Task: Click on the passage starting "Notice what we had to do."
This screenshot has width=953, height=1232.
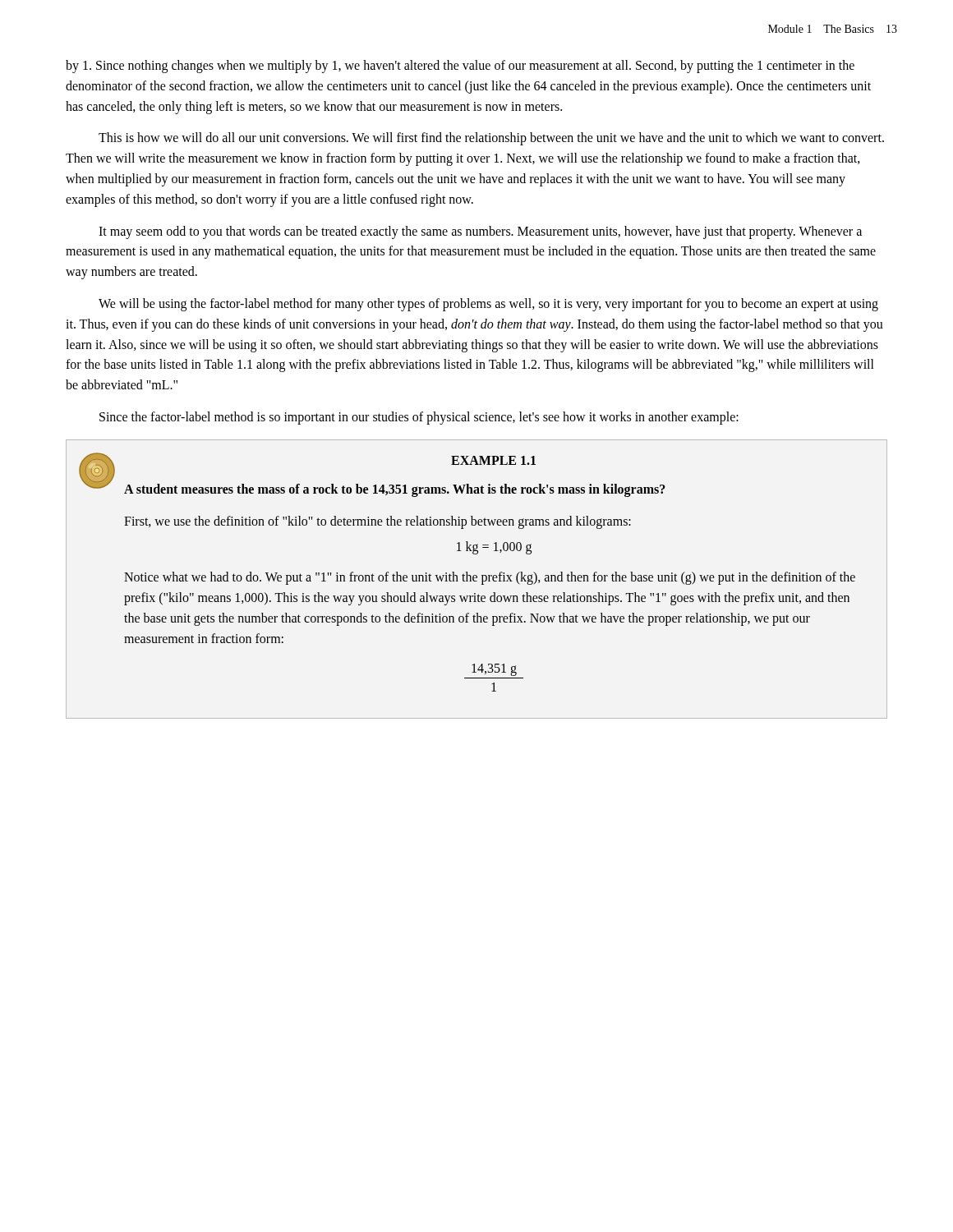Action: click(494, 609)
